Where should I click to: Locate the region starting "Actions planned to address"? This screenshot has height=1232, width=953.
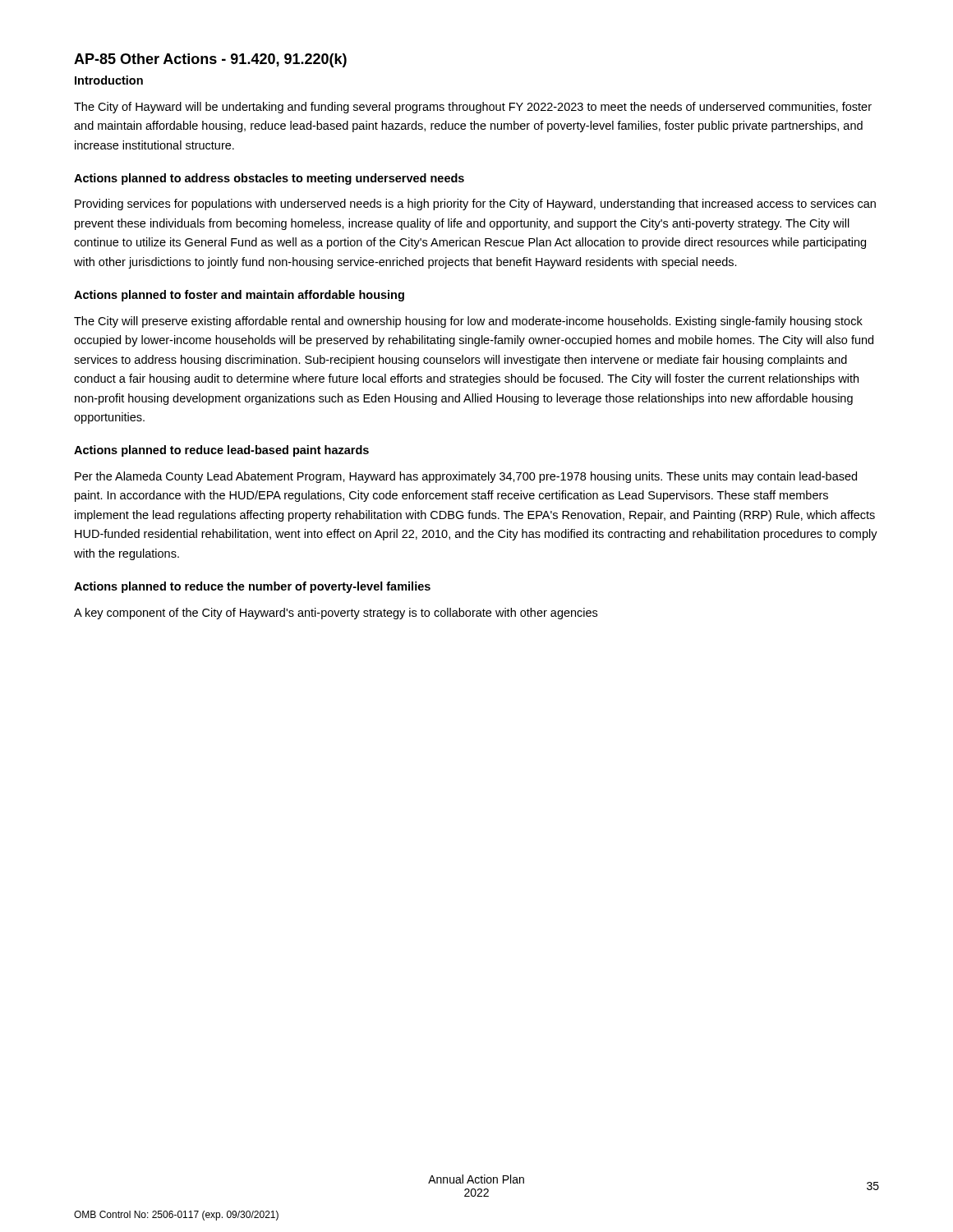click(x=269, y=178)
